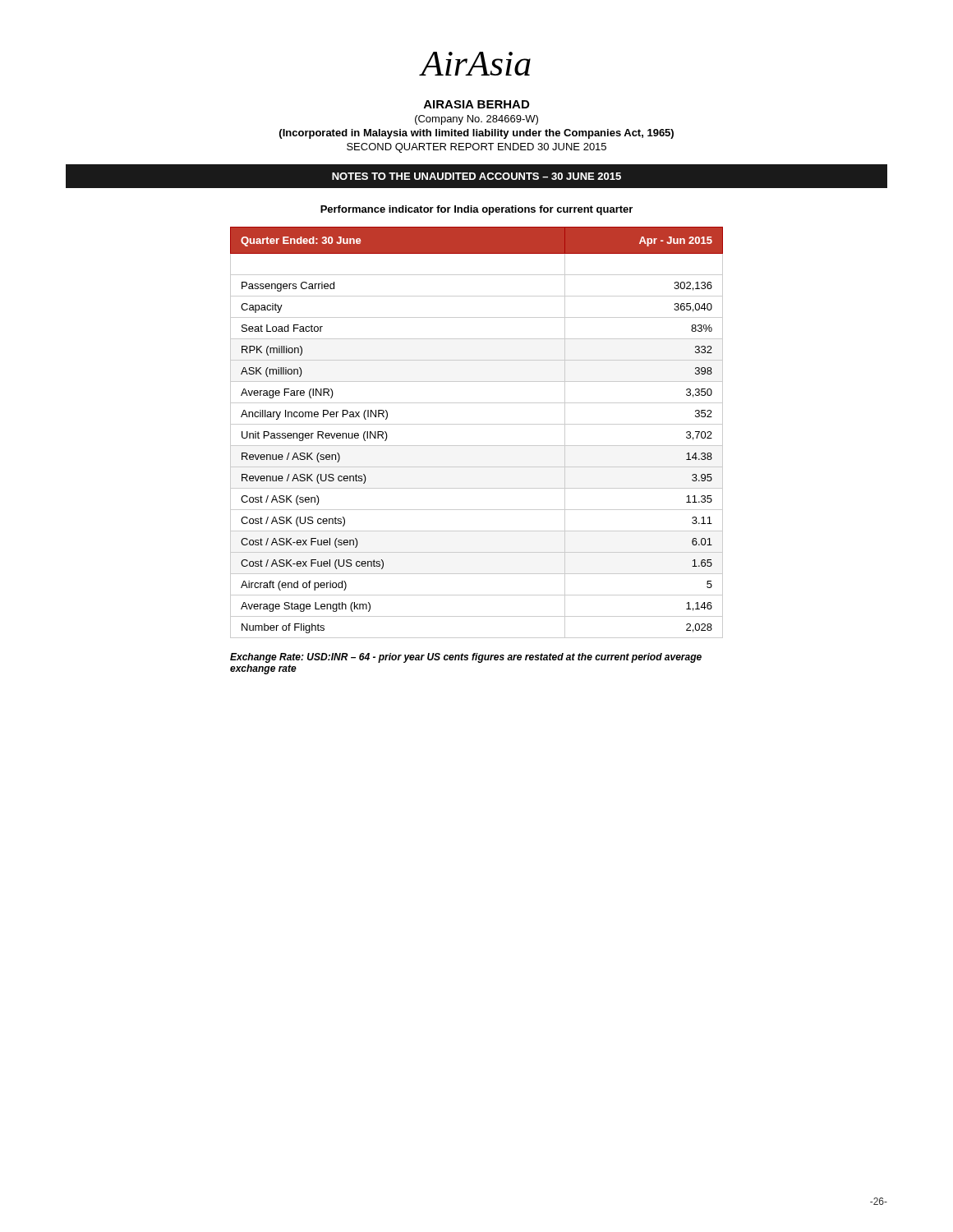This screenshot has height=1232, width=953.
Task: Locate the block of text that opens with "(Incorporated in Malaysia with limited liability"
Action: 476,133
